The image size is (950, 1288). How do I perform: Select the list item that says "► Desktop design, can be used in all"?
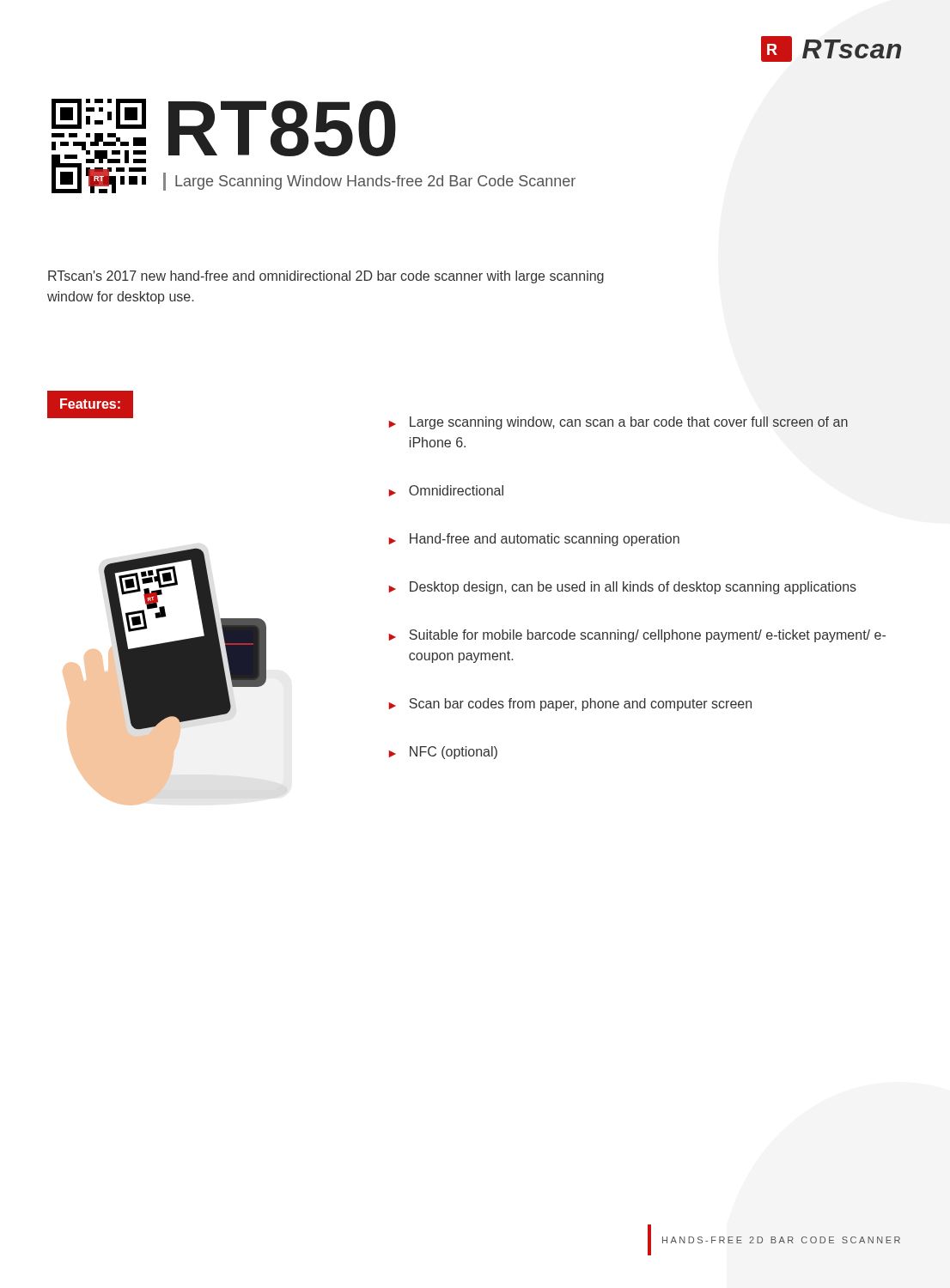(x=640, y=587)
